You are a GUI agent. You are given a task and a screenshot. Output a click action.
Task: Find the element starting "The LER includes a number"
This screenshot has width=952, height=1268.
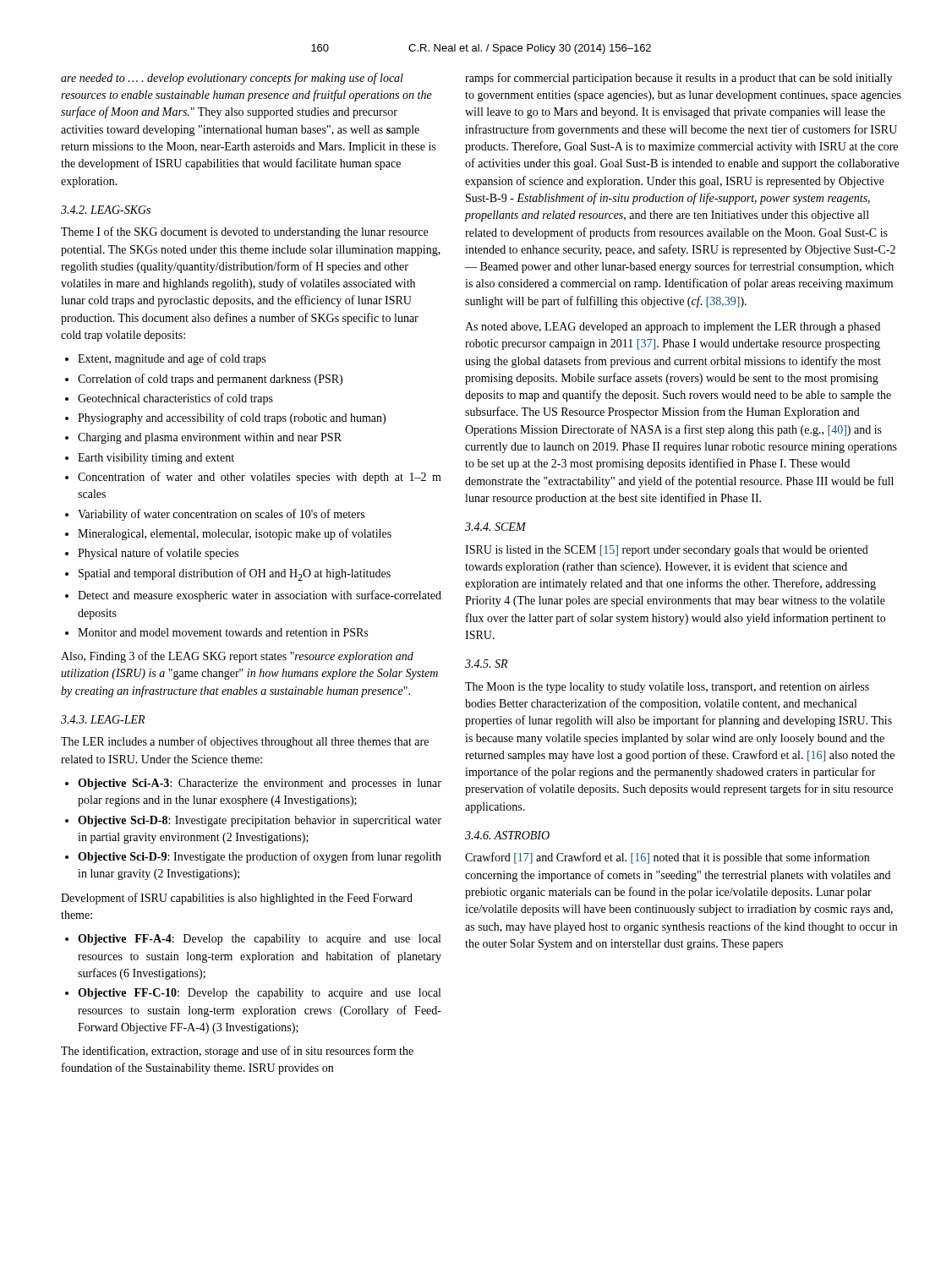coord(245,751)
